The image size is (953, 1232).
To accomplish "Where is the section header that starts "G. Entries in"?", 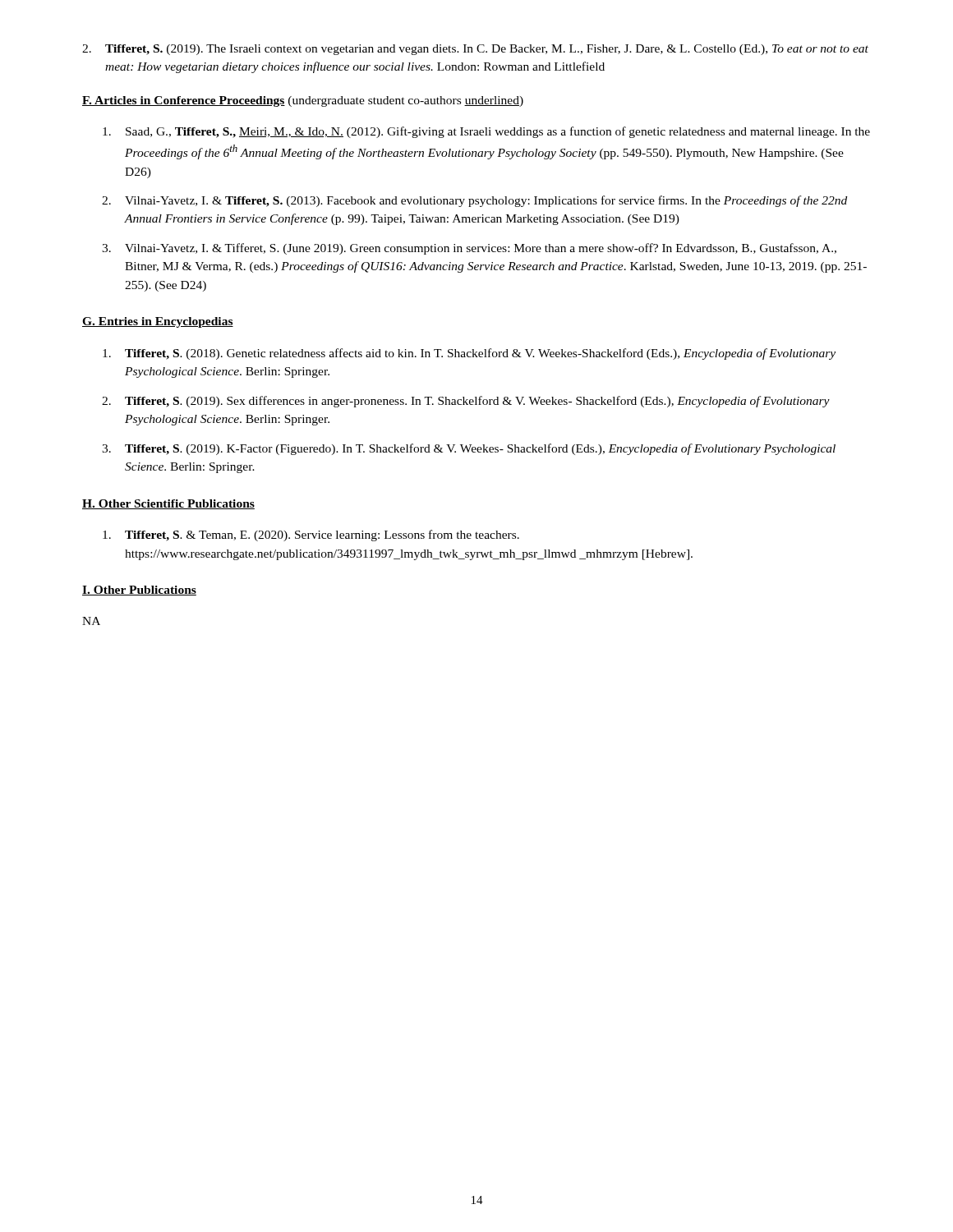I will point(157,321).
